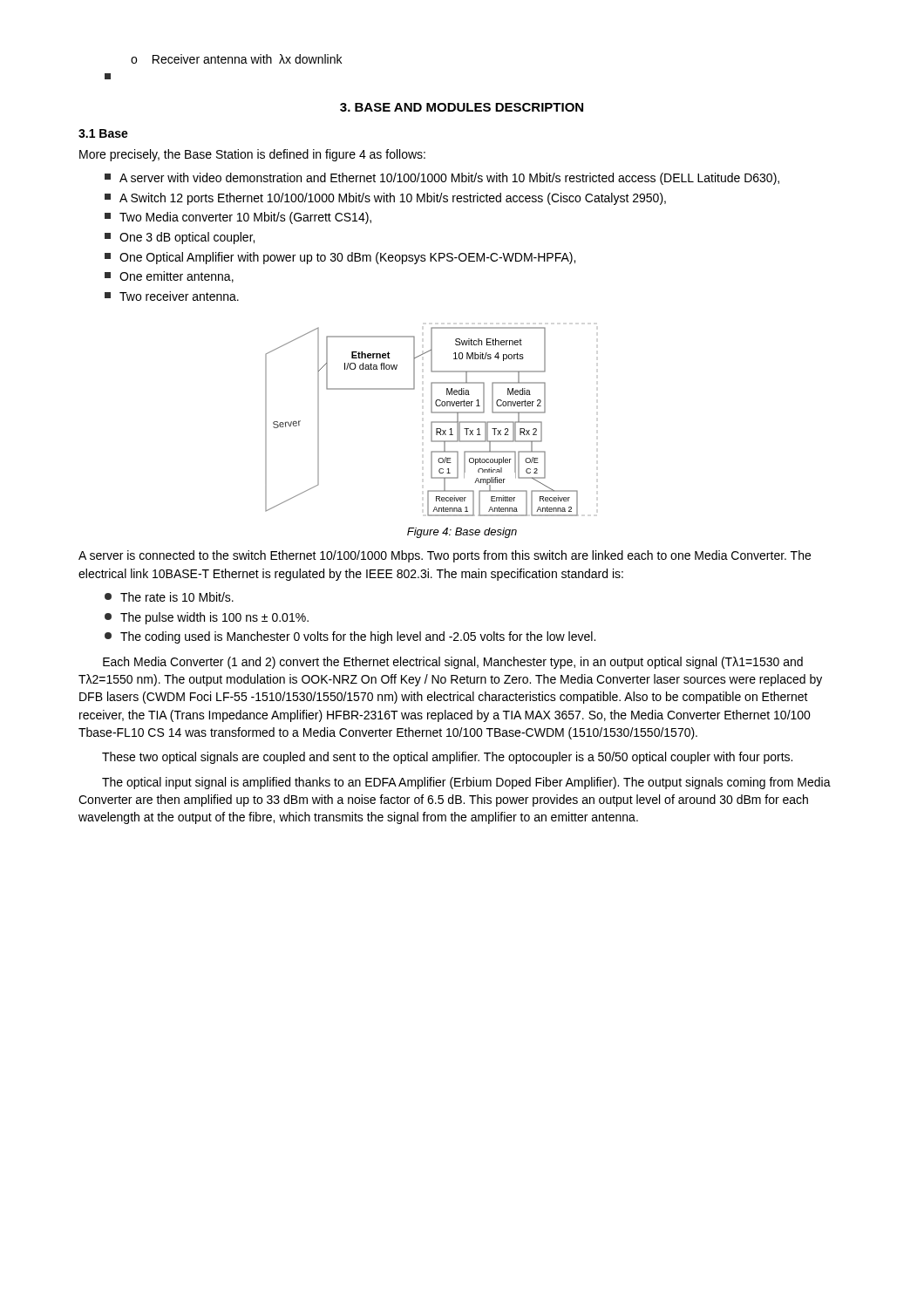Point to "3. BASE AND MODULES DESCRIPTION"
This screenshot has width=924, height=1308.
(462, 107)
